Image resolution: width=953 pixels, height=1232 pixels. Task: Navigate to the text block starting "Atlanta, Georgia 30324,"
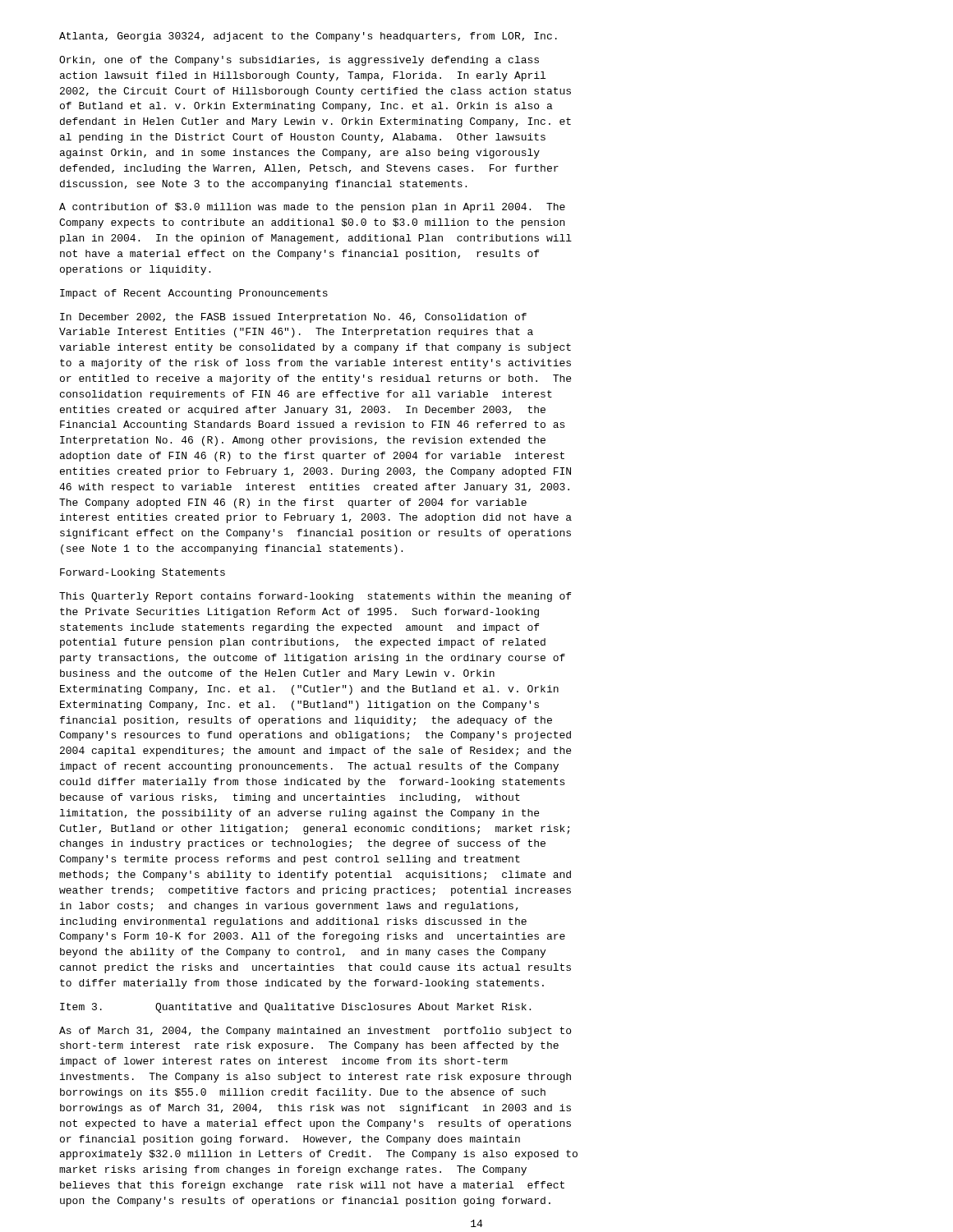(309, 37)
